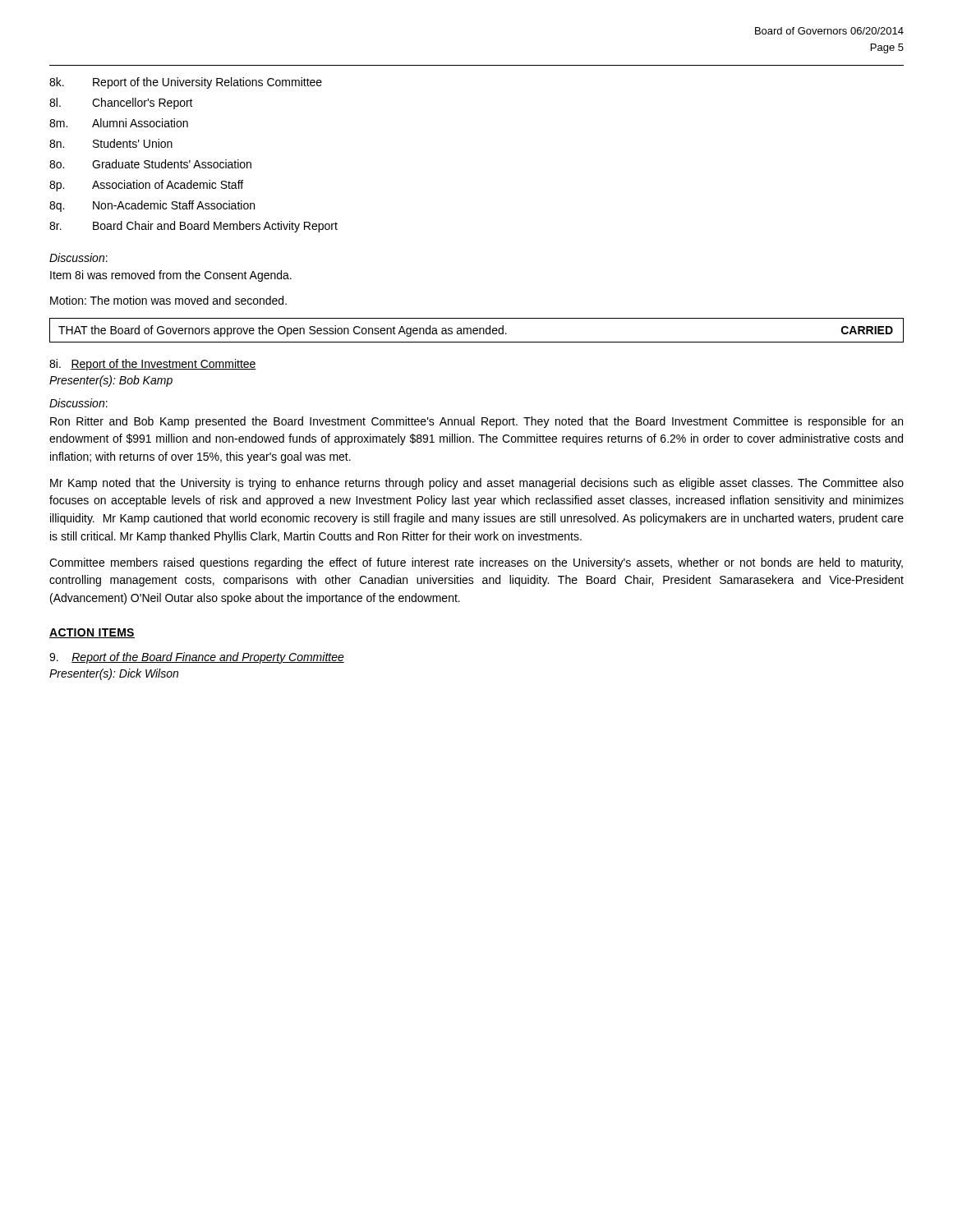This screenshot has width=953, height=1232.
Task: Find the text starting "Presenter(s): Bob Kamp"
Action: [x=111, y=380]
